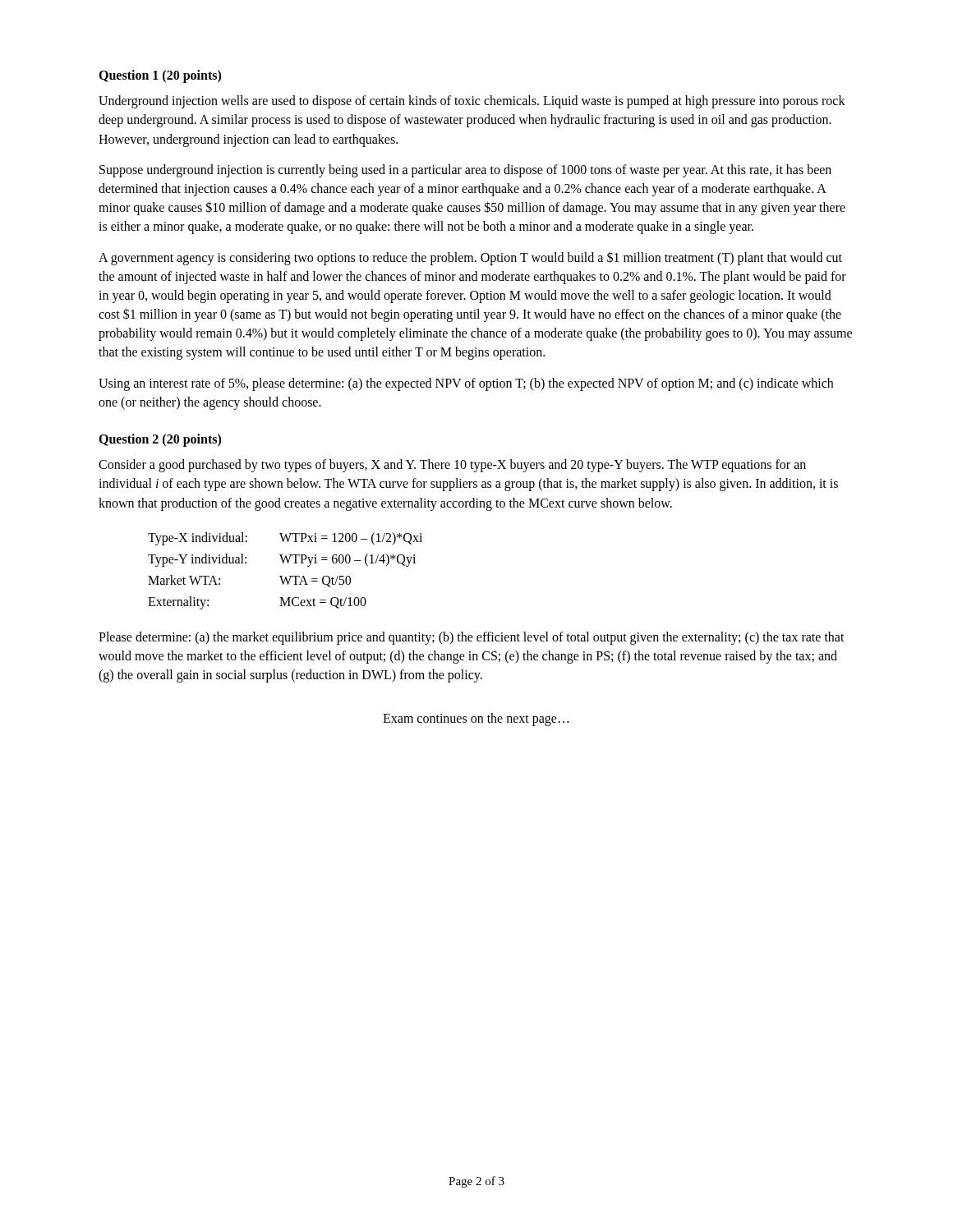The width and height of the screenshot is (953, 1232).
Task: Select a table
Action: 501,570
